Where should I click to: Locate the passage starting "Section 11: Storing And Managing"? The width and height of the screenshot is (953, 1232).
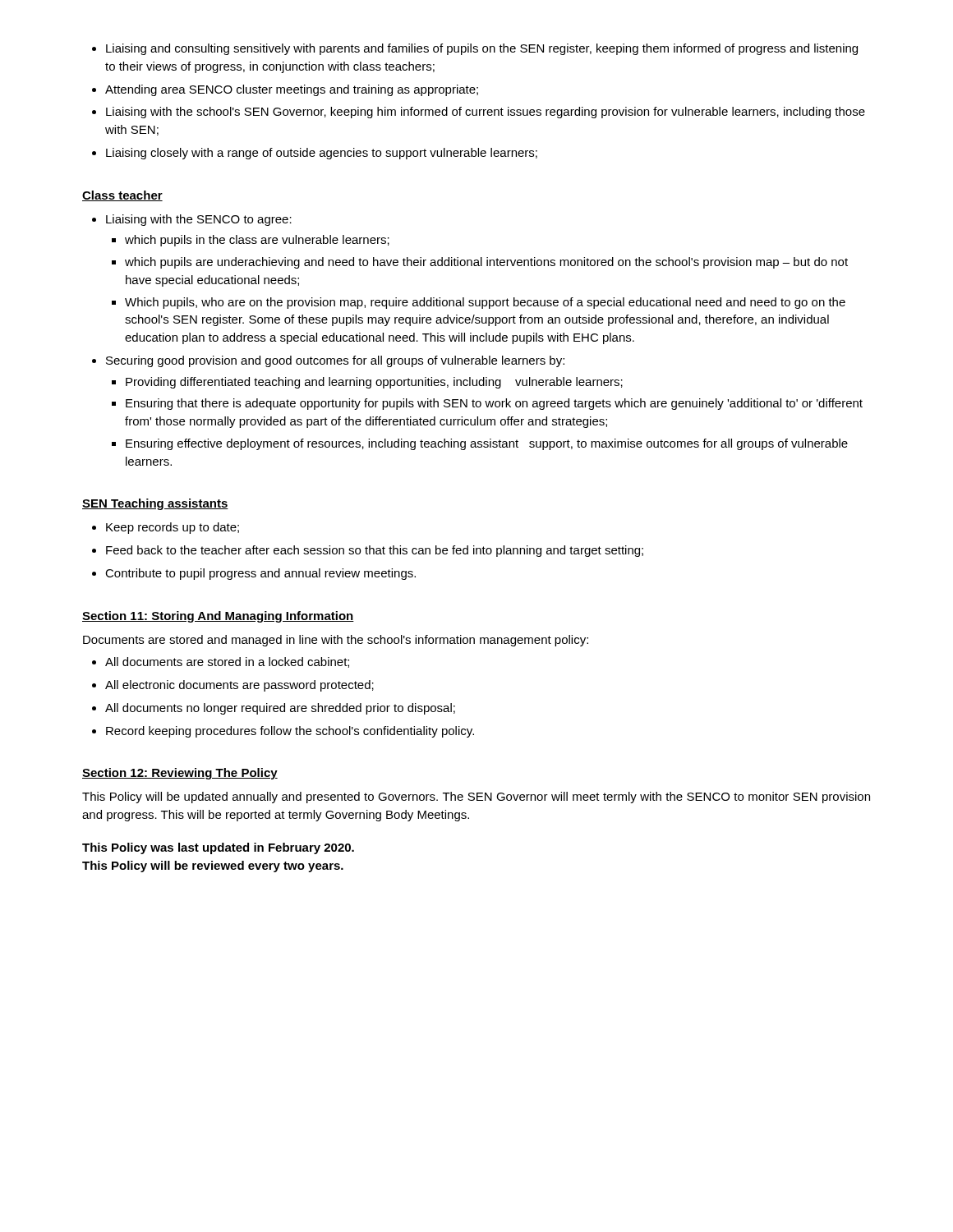pos(218,615)
